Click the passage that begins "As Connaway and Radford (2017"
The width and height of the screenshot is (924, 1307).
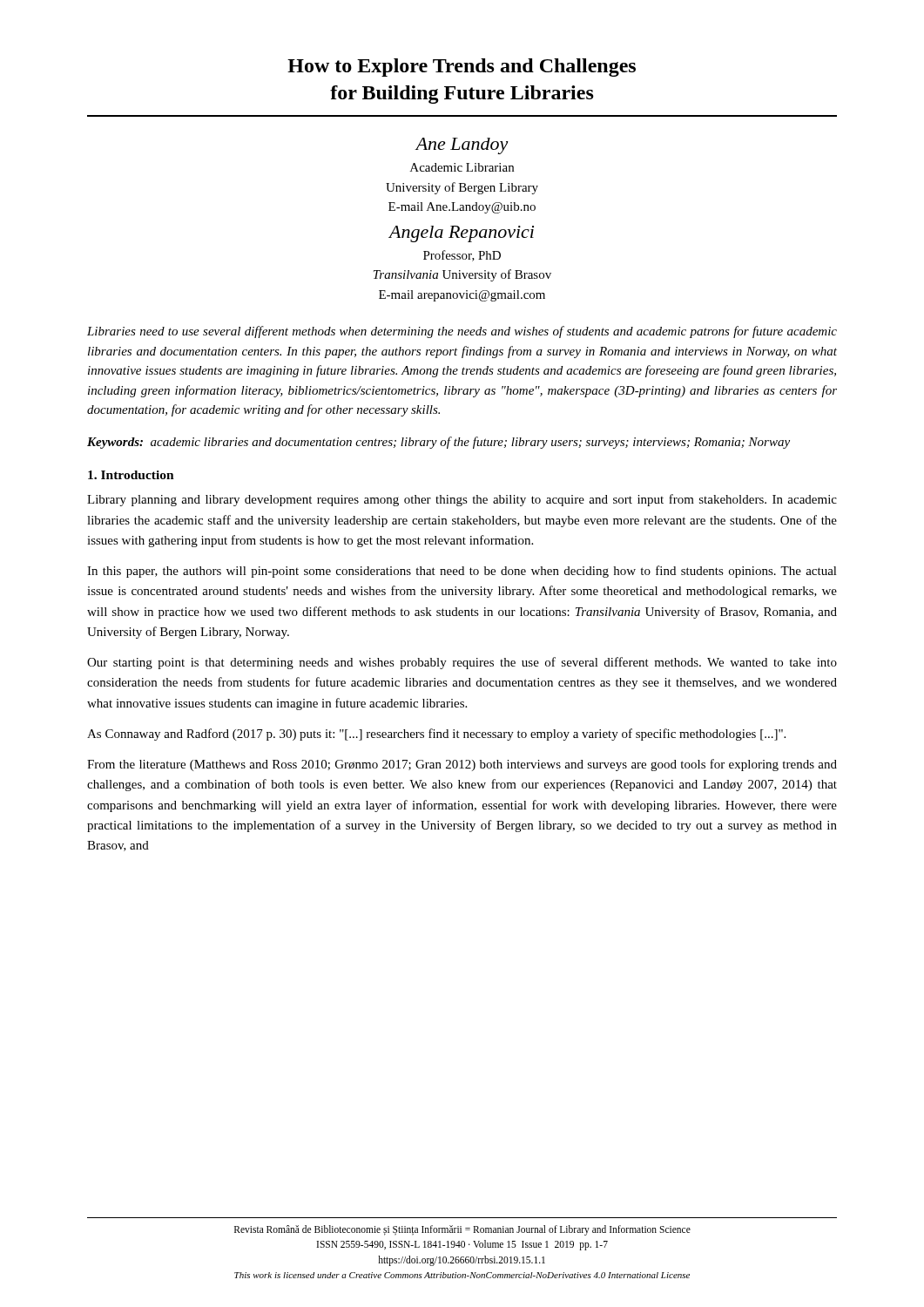pyautogui.click(x=437, y=734)
